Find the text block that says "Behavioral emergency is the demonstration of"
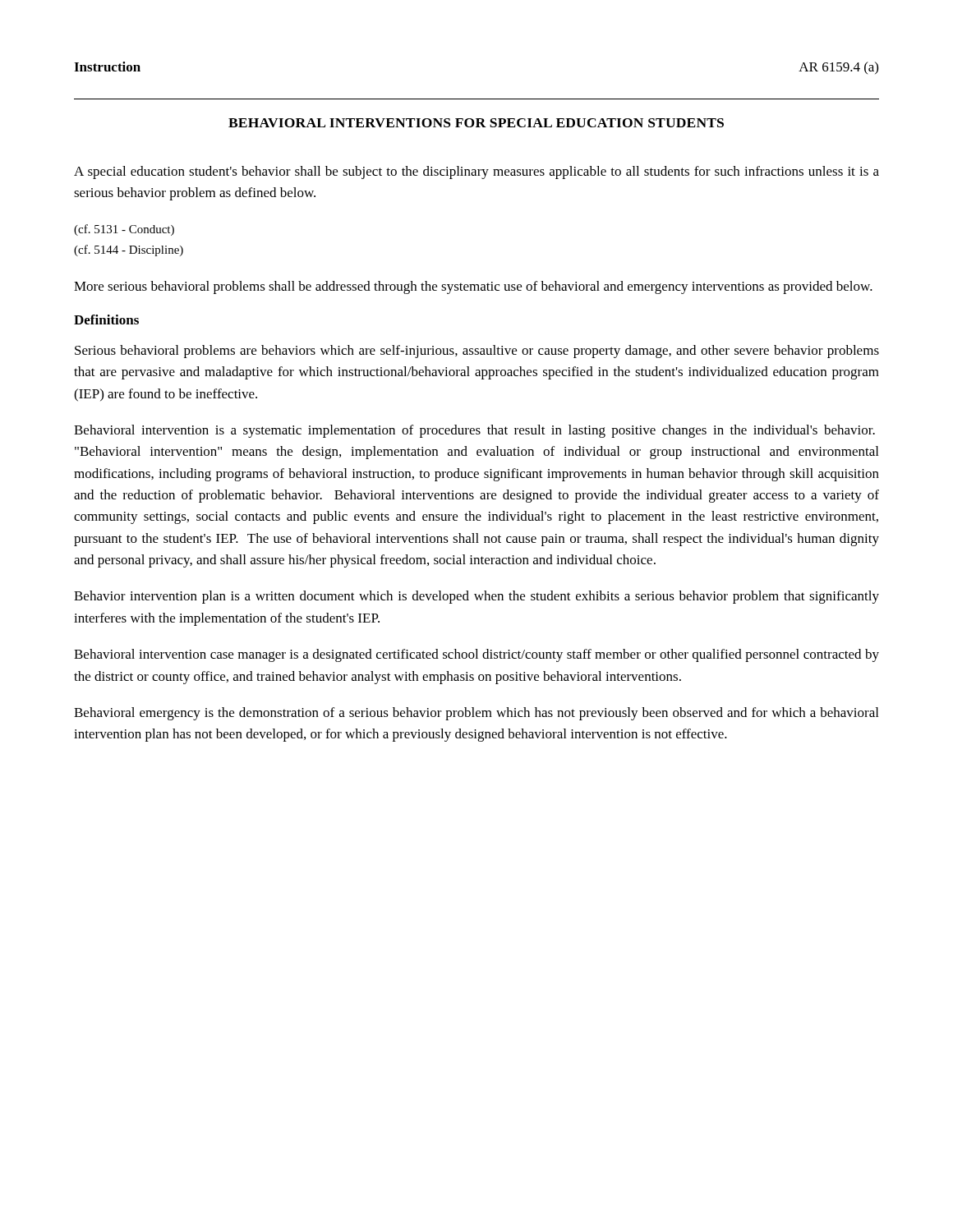This screenshot has width=953, height=1232. click(476, 723)
